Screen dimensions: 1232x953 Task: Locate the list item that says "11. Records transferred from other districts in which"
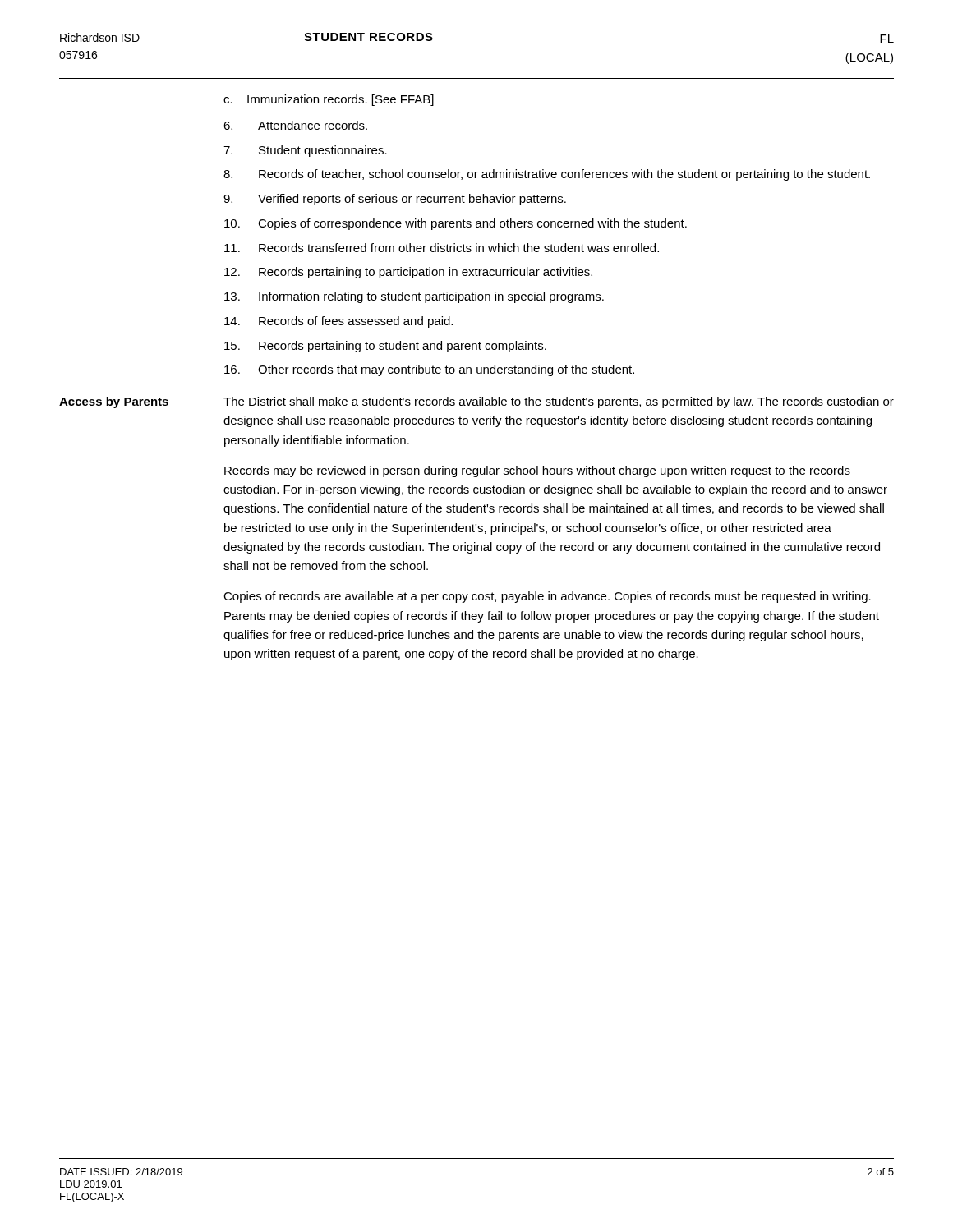(559, 248)
